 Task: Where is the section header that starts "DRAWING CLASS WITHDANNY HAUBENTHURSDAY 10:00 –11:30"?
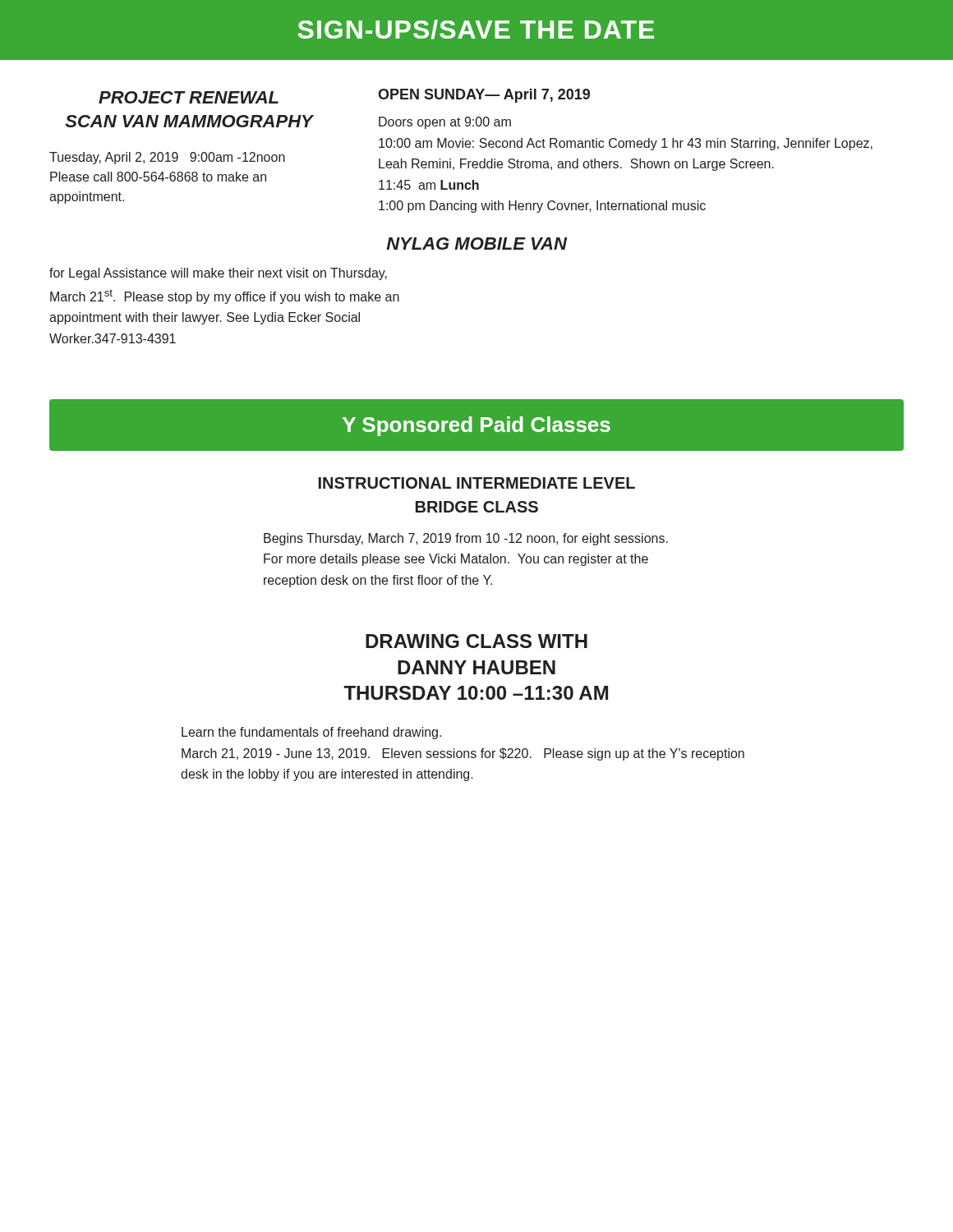(x=476, y=667)
